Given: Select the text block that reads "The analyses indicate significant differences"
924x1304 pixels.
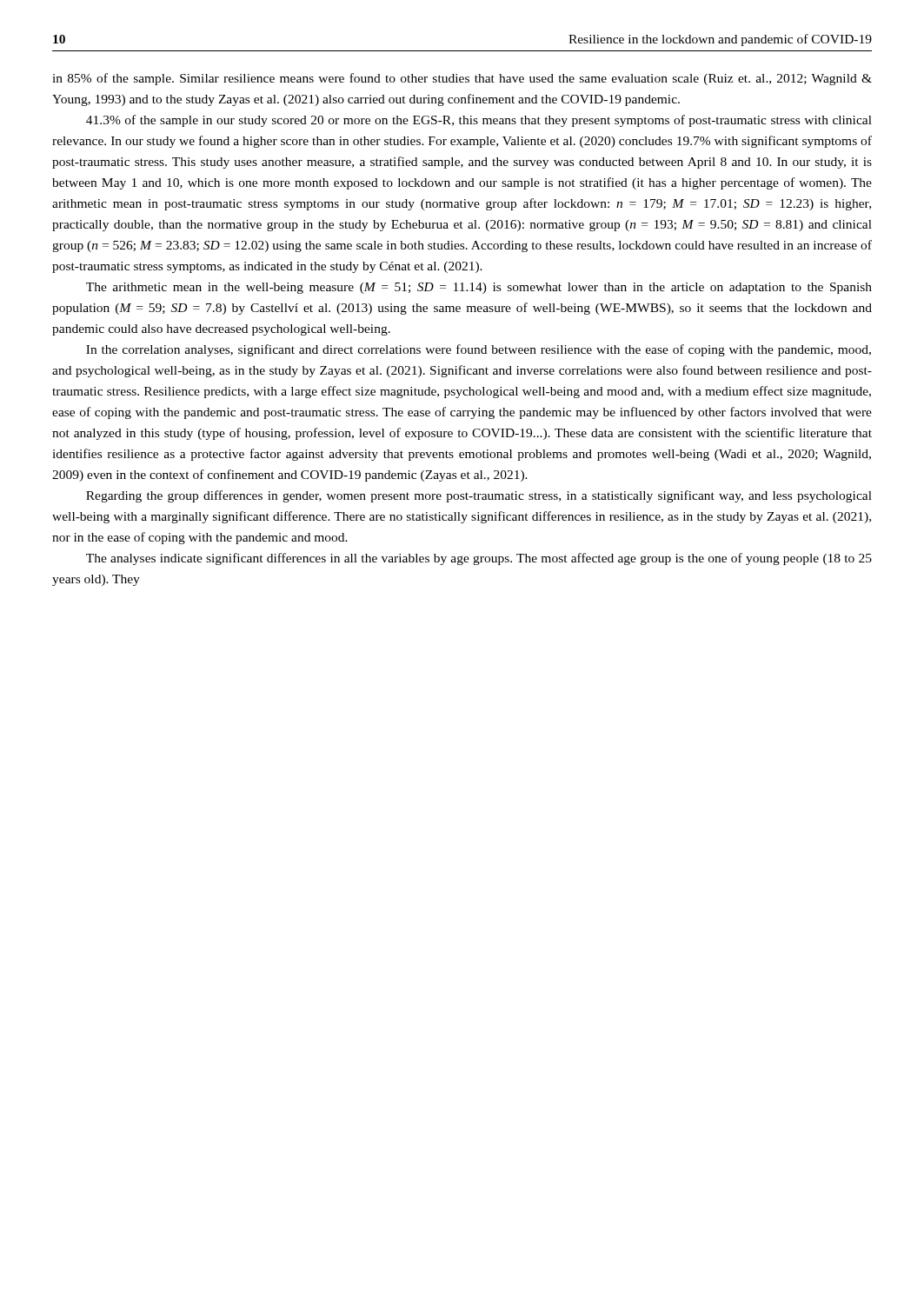Looking at the screenshot, I should pos(462,569).
